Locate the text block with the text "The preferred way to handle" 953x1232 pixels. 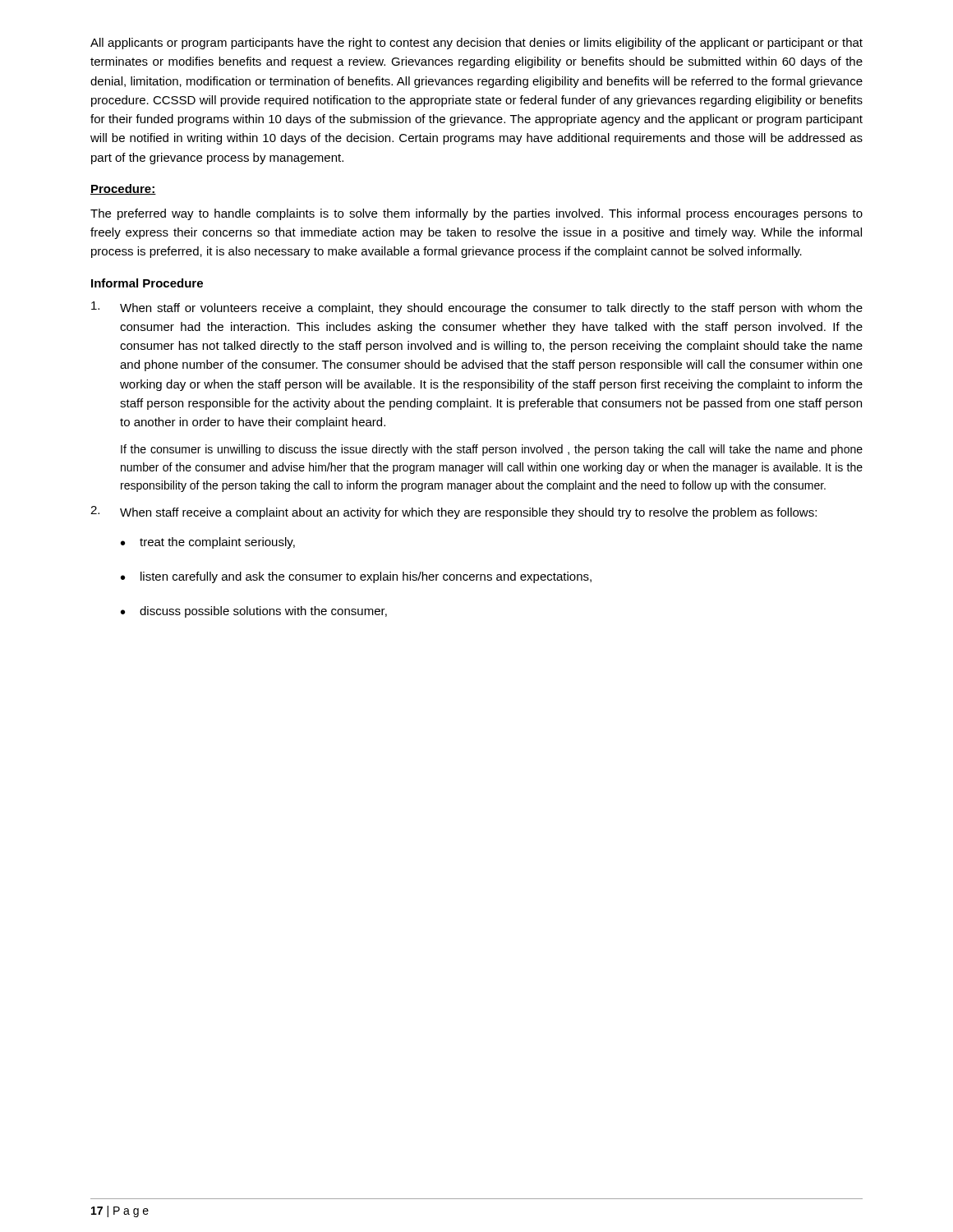[x=476, y=232]
